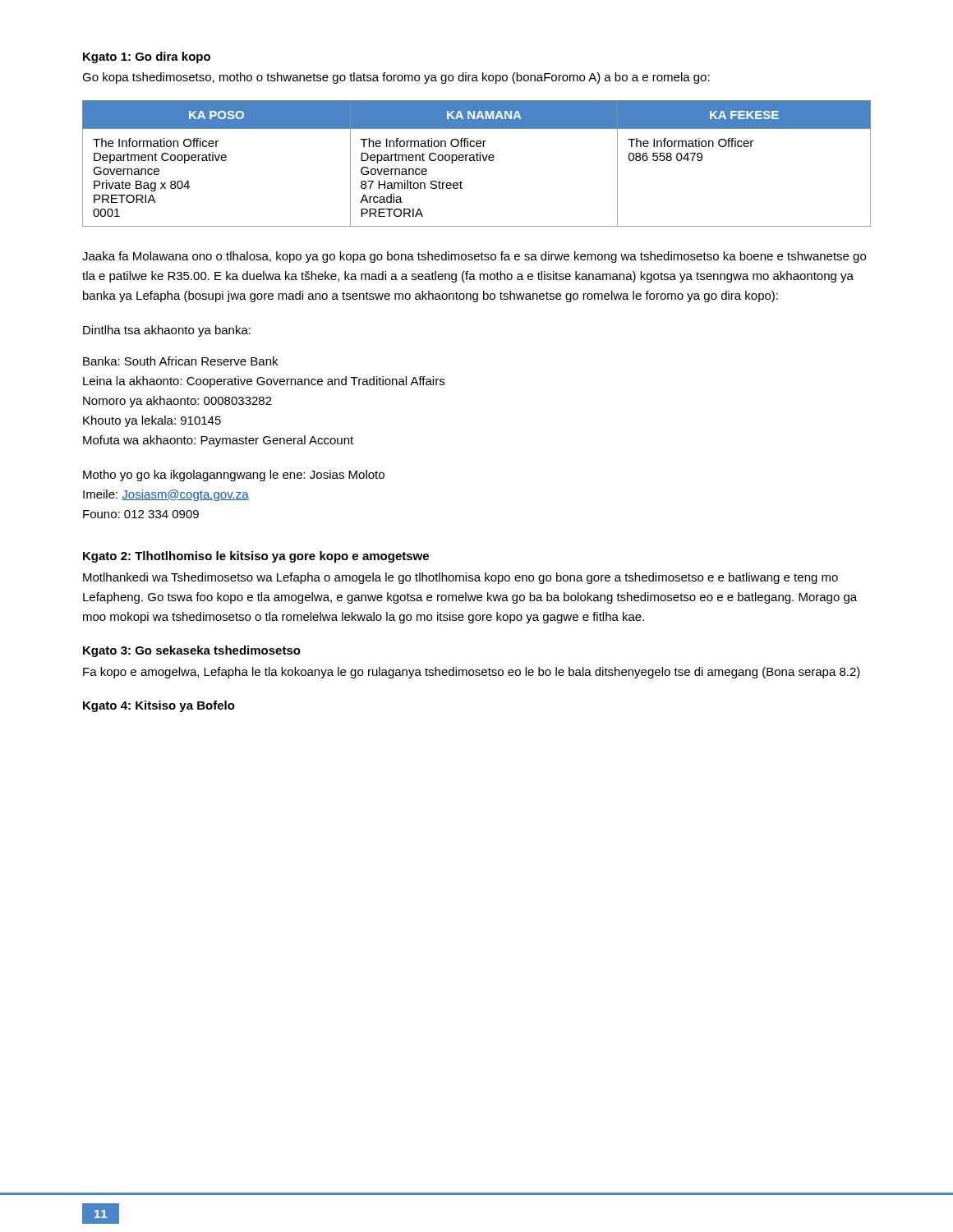953x1232 pixels.
Task: Find the passage starting "Dintlha tsa akhaonto ya"
Action: (167, 329)
